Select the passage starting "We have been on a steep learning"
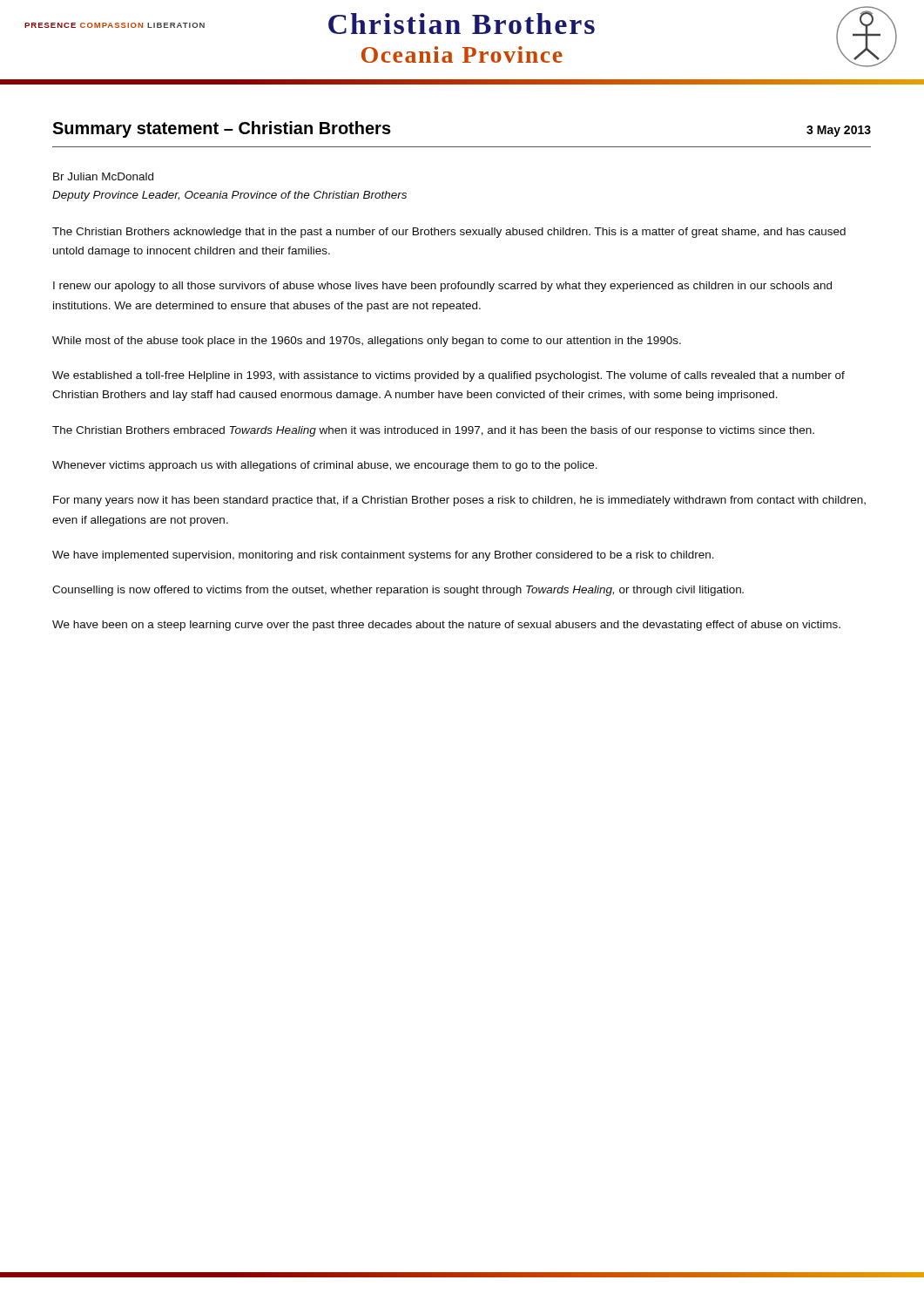The image size is (924, 1307). (447, 625)
